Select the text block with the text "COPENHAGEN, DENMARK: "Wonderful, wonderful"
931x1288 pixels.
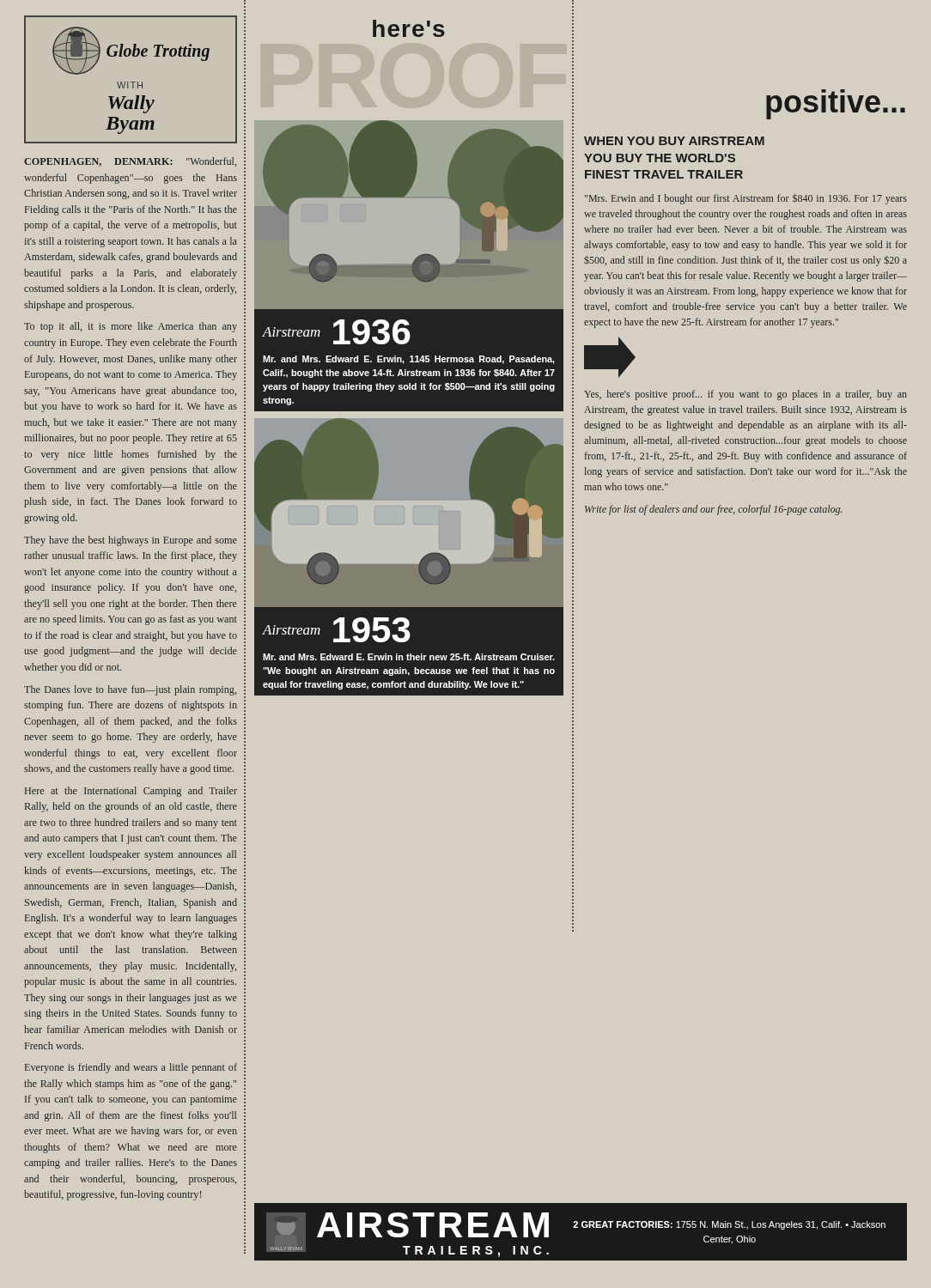pyautogui.click(x=131, y=678)
